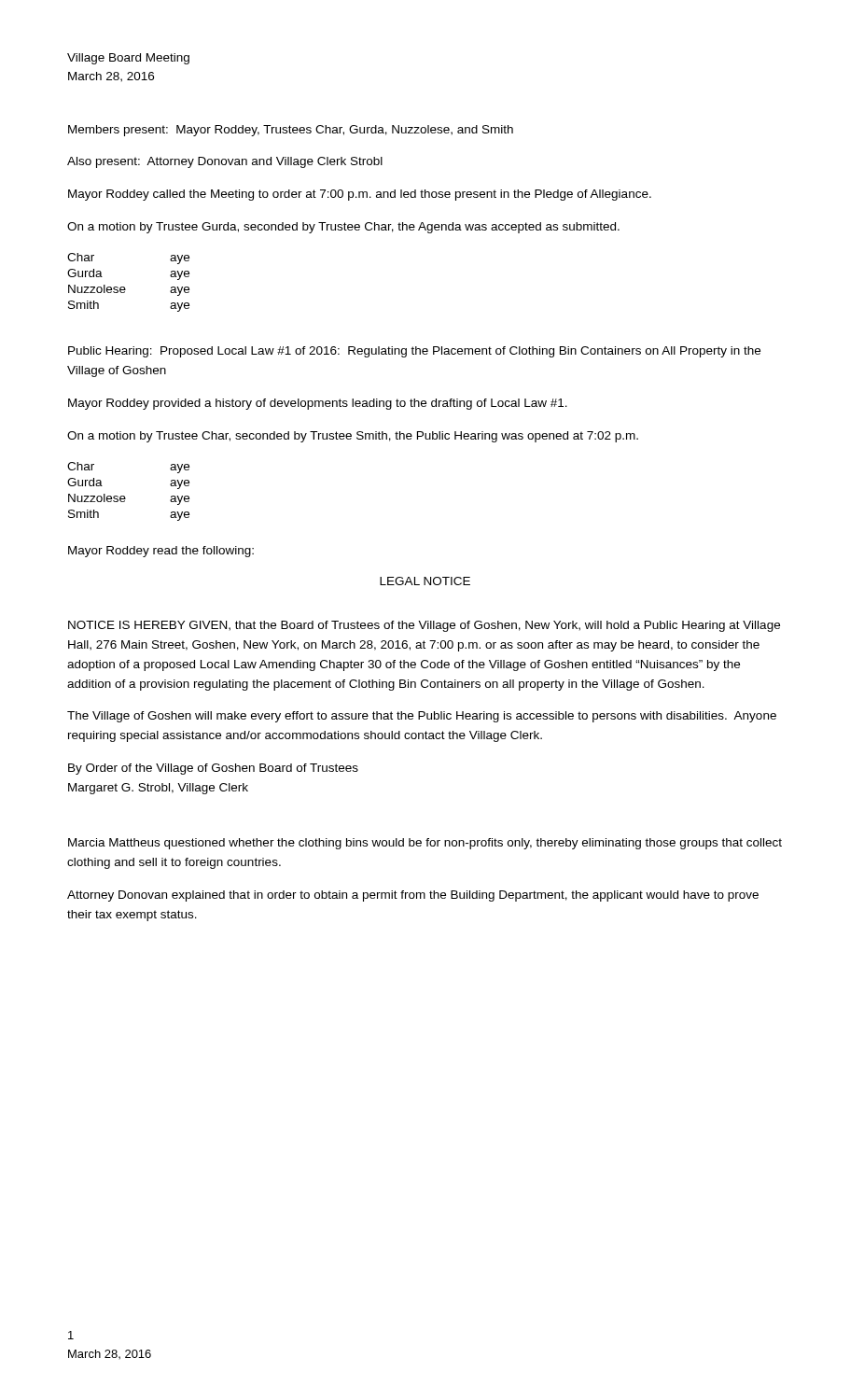This screenshot has height=1400, width=850.
Task: Find the text block that says "Public Hearing: Proposed Local Law #1 of 2016:"
Action: pyautogui.click(x=414, y=360)
